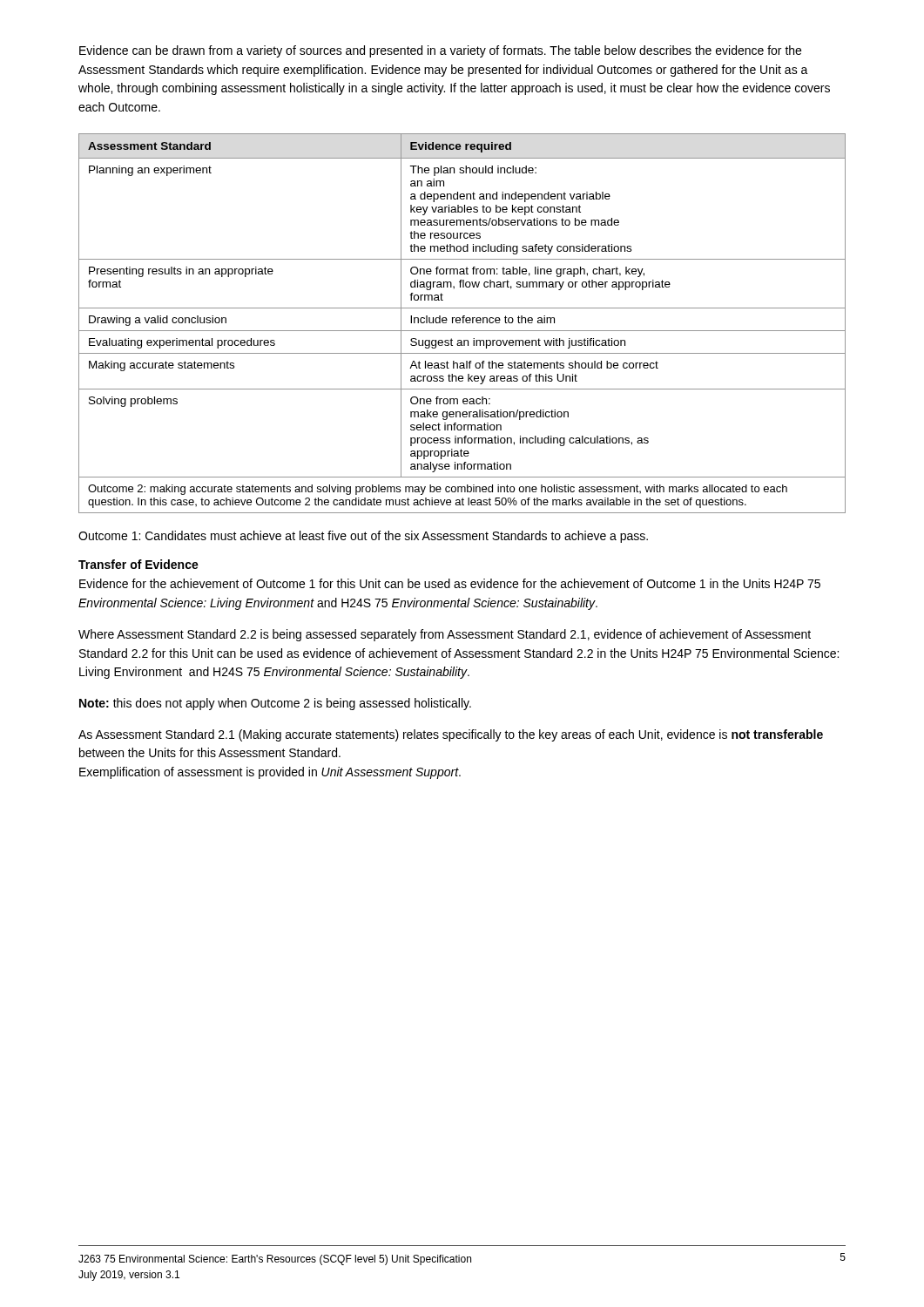Click on the passage starting "As Assessment Standard 2.1 (Making"
Screen dimensions: 1307x924
coord(451,735)
